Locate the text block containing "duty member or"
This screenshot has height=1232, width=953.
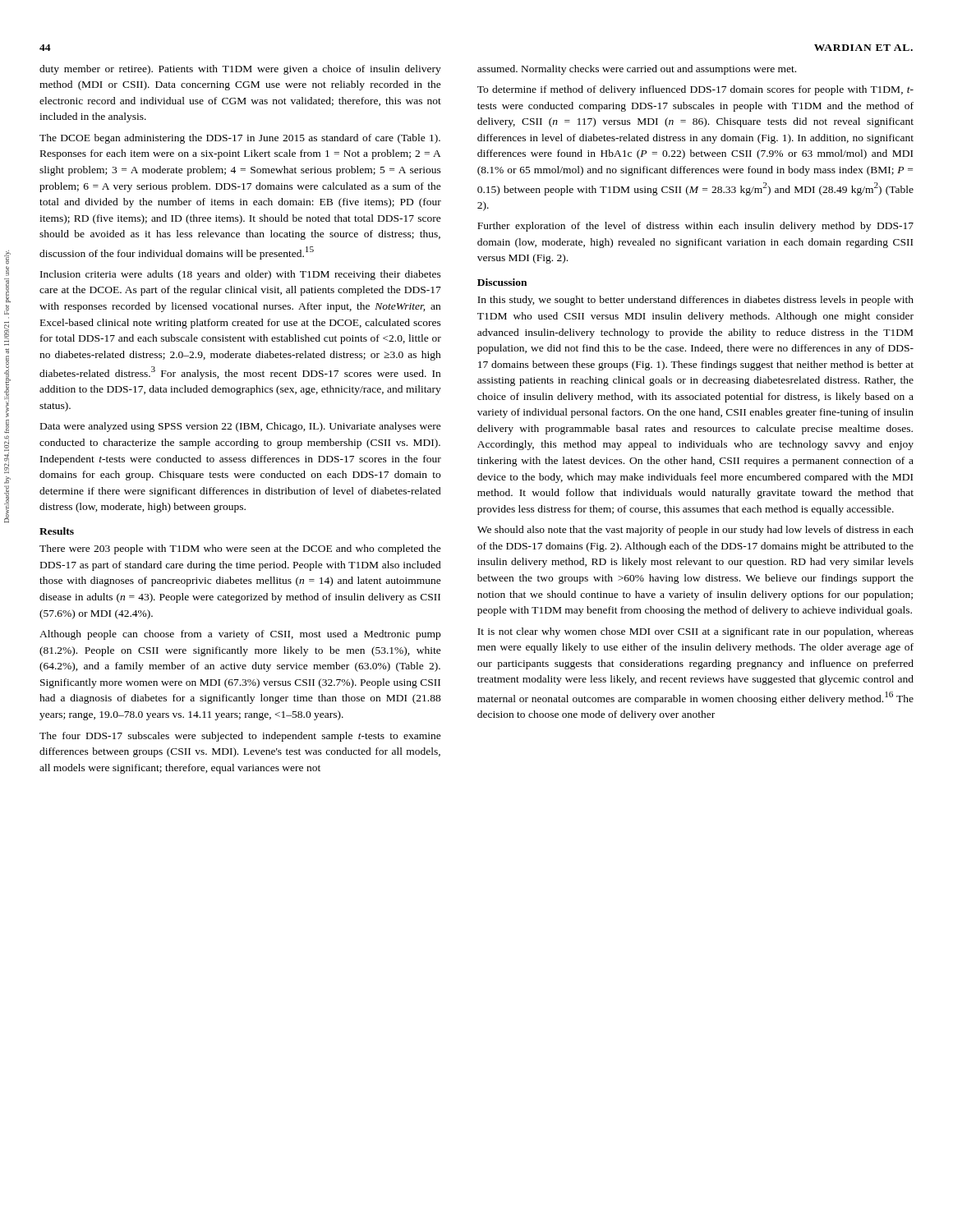tap(240, 92)
